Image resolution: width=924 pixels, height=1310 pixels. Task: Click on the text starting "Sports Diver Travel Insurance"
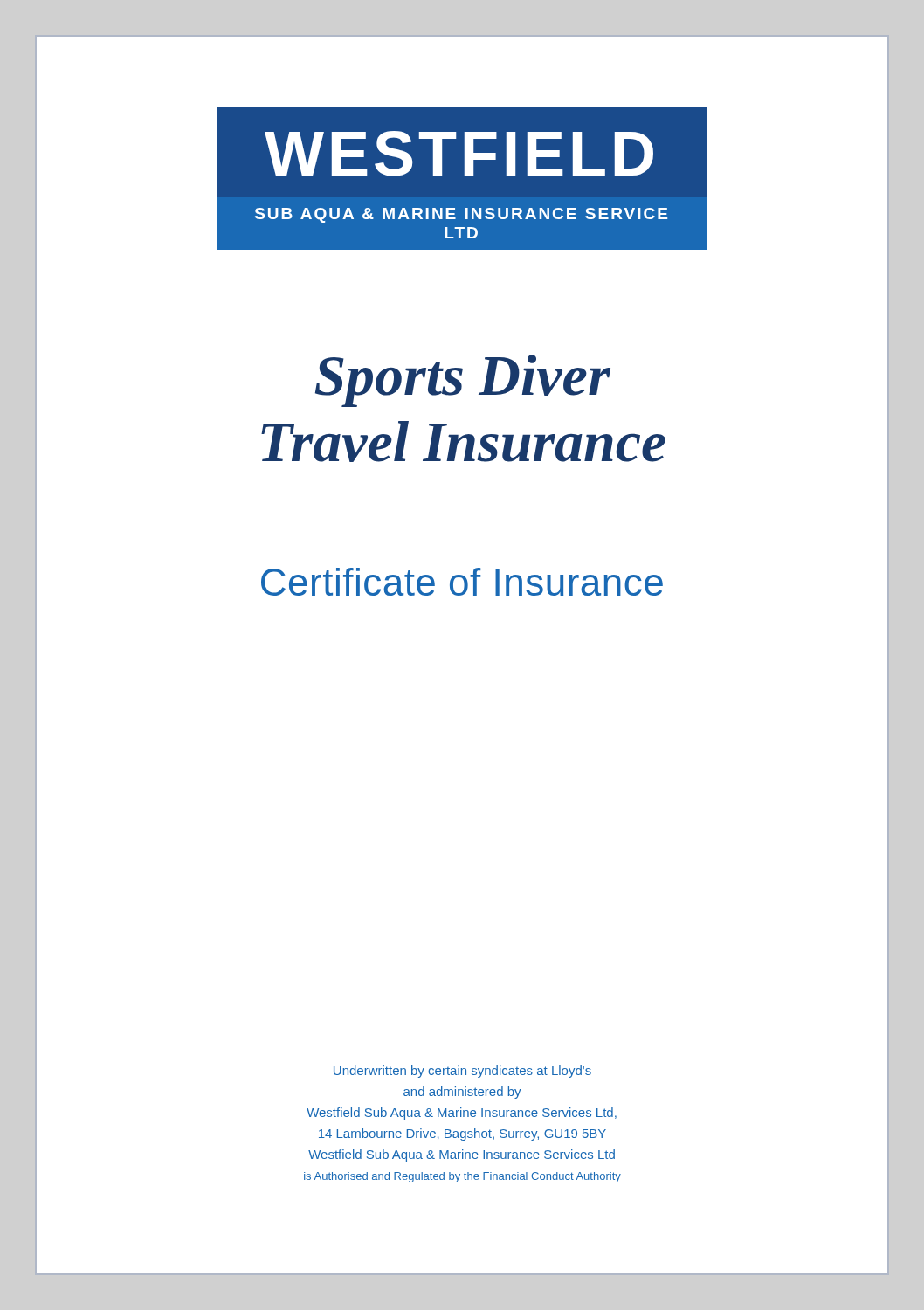tap(462, 409)
